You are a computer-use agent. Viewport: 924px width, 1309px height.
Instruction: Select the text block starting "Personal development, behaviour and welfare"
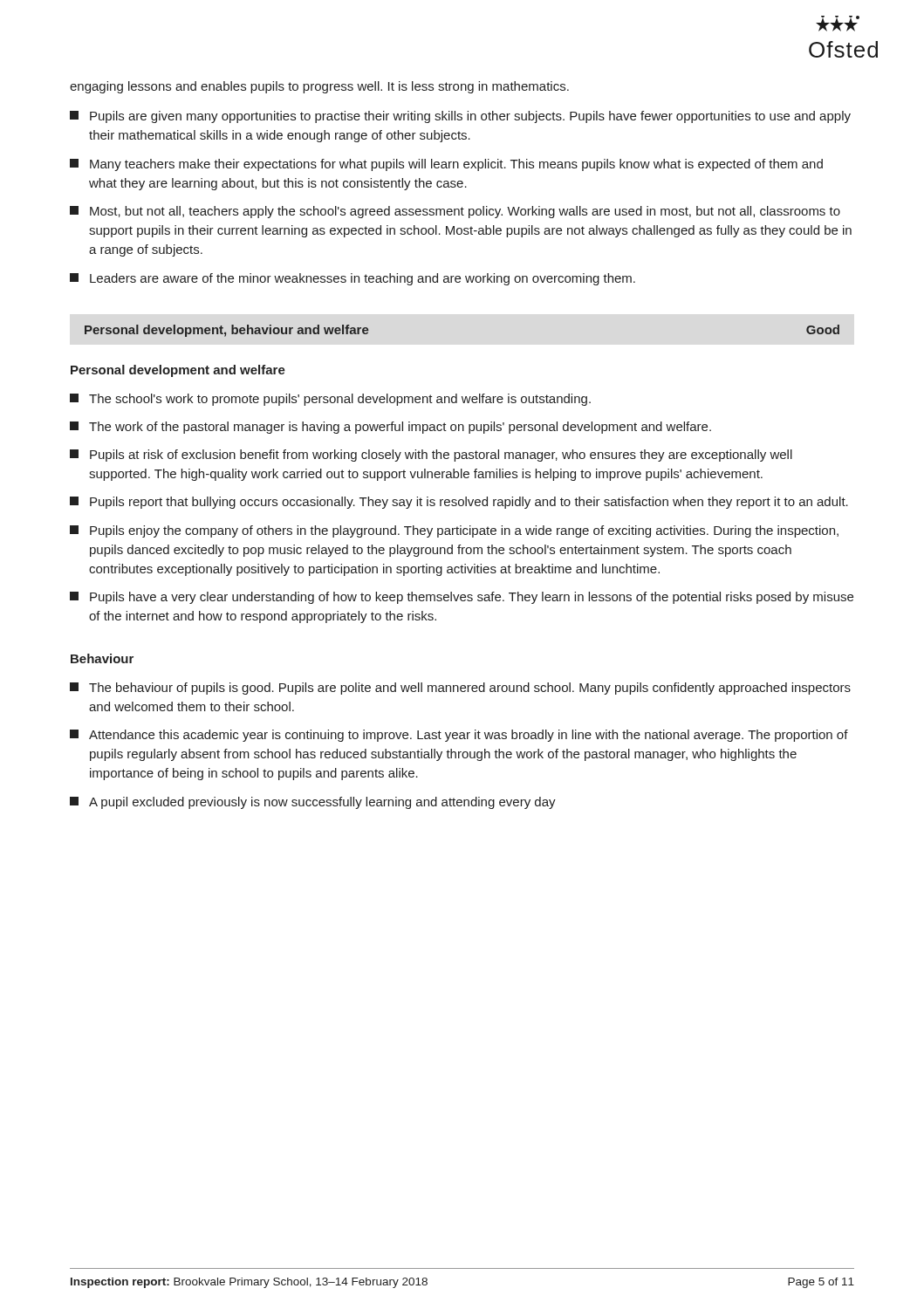[x=221, y=330]
